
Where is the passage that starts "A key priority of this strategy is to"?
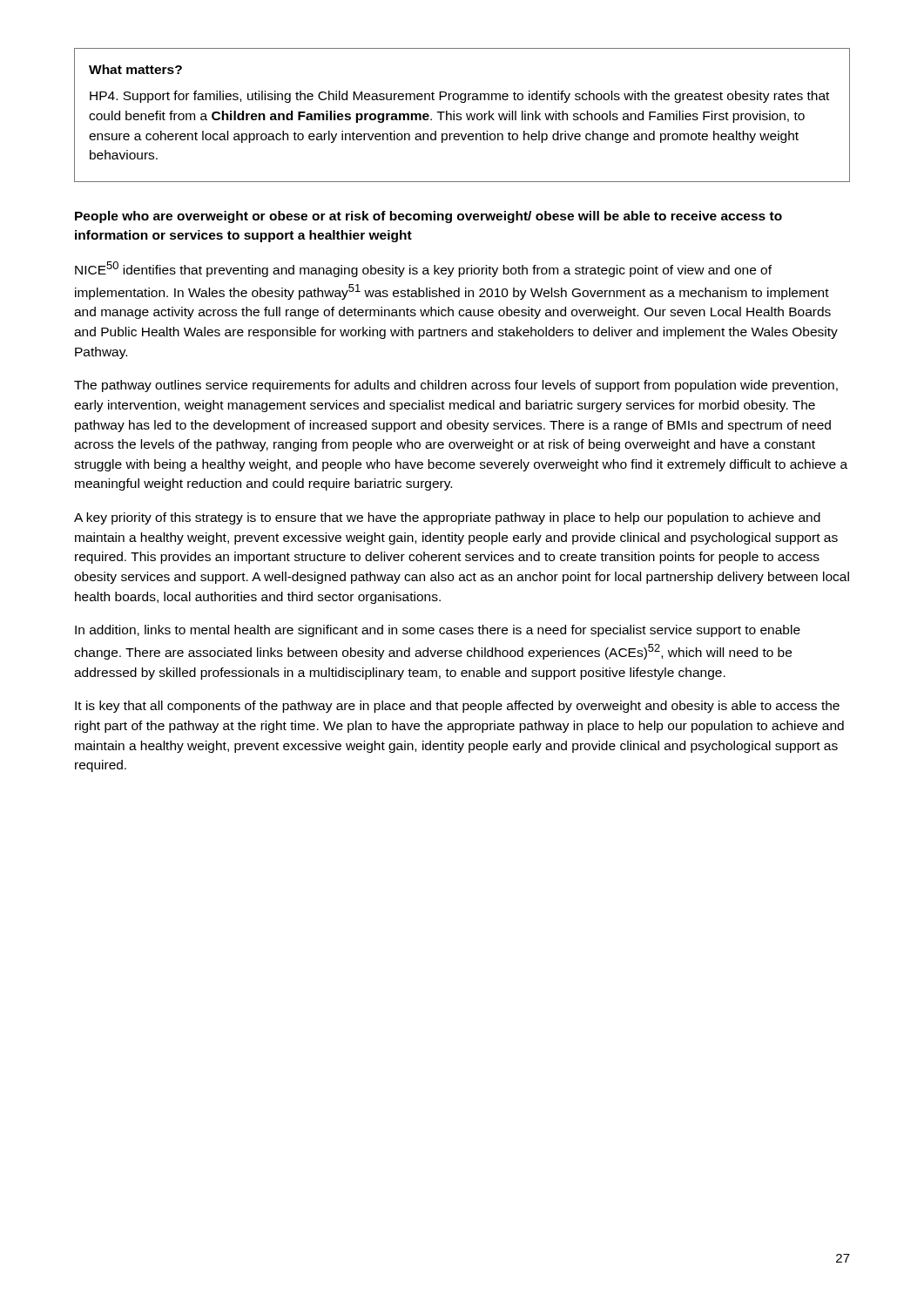462,557
